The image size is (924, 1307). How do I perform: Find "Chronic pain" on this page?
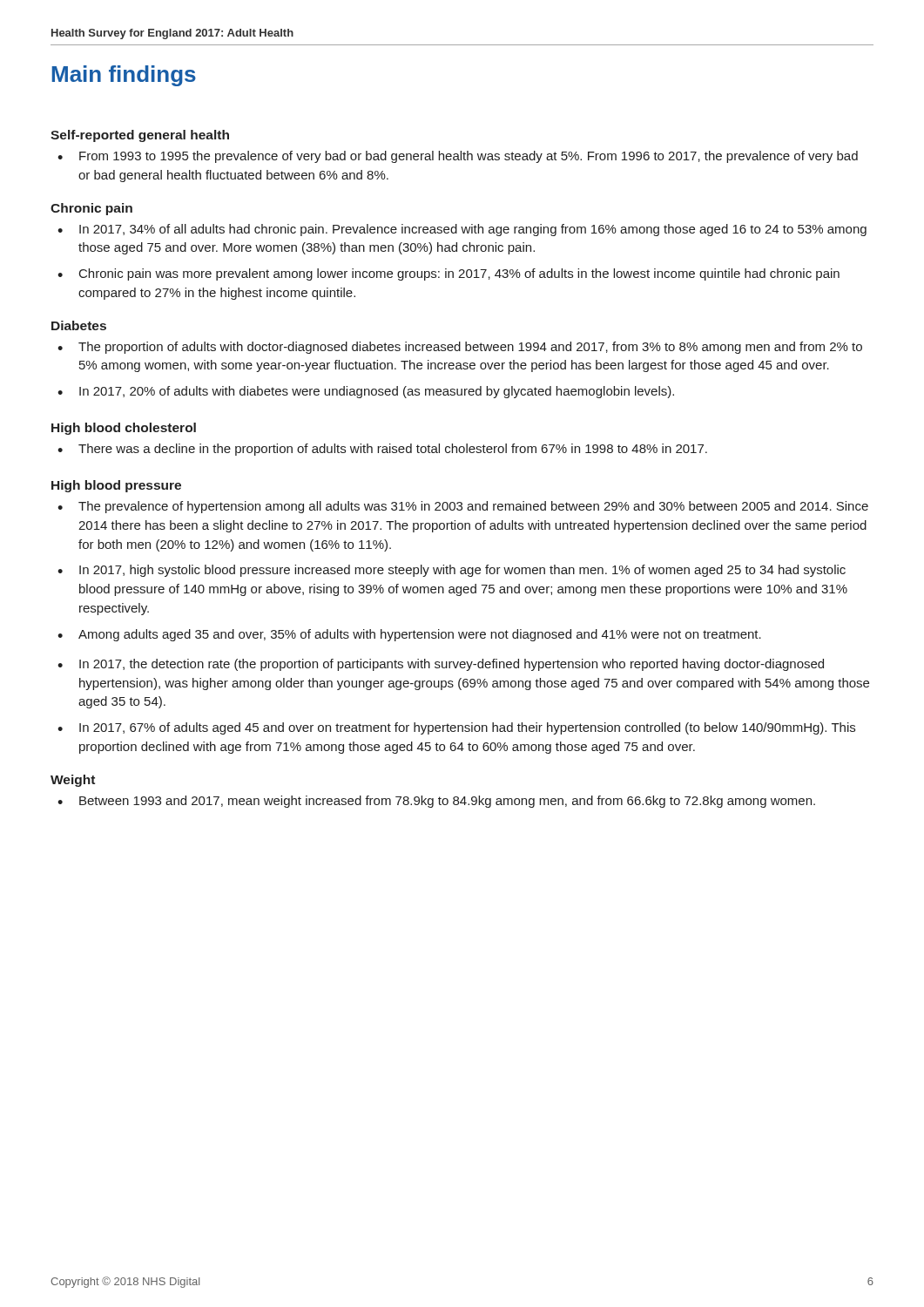pos(92,207)
